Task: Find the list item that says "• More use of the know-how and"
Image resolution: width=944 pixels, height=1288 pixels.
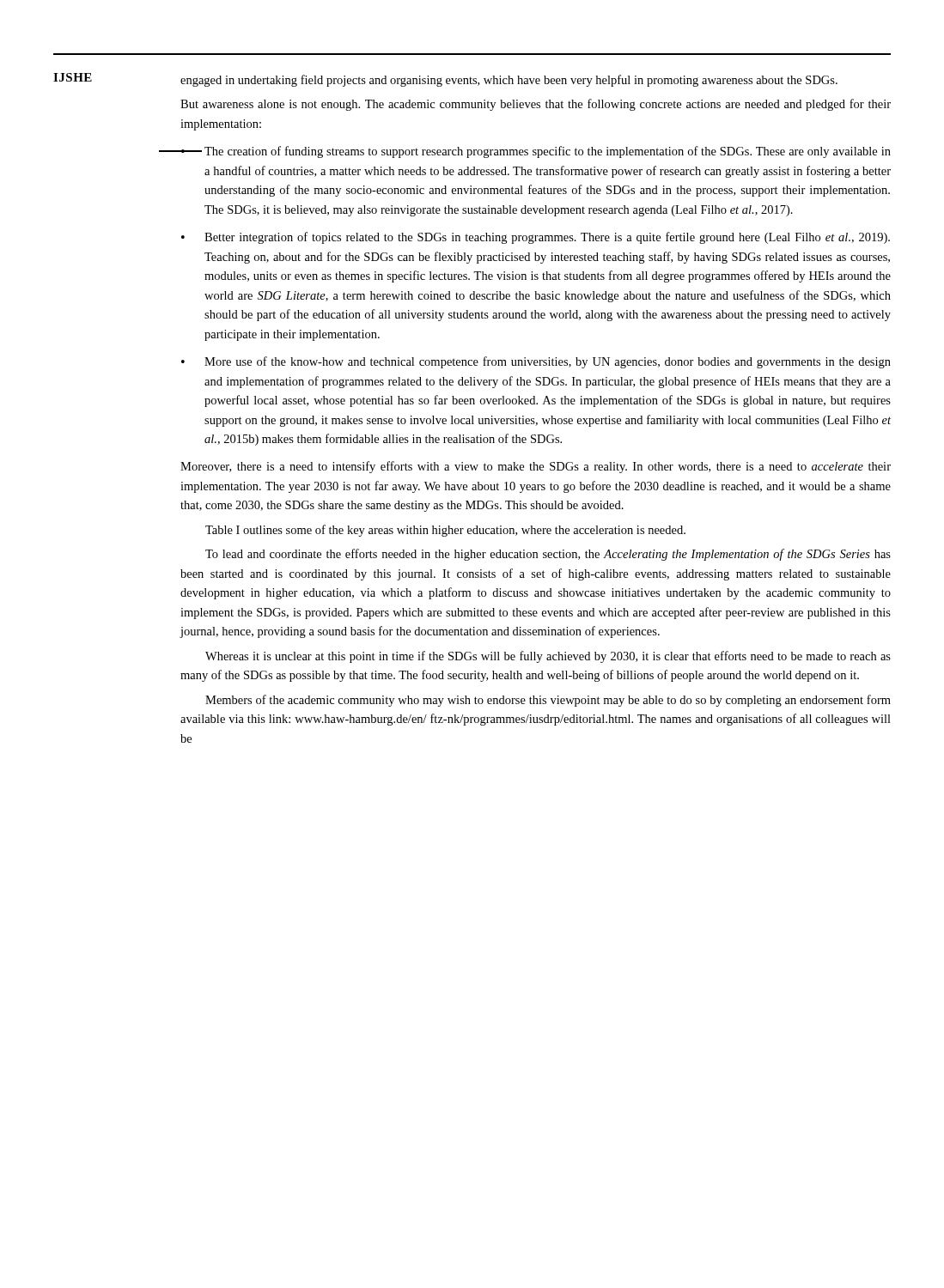Action: [x=536, y=400]
